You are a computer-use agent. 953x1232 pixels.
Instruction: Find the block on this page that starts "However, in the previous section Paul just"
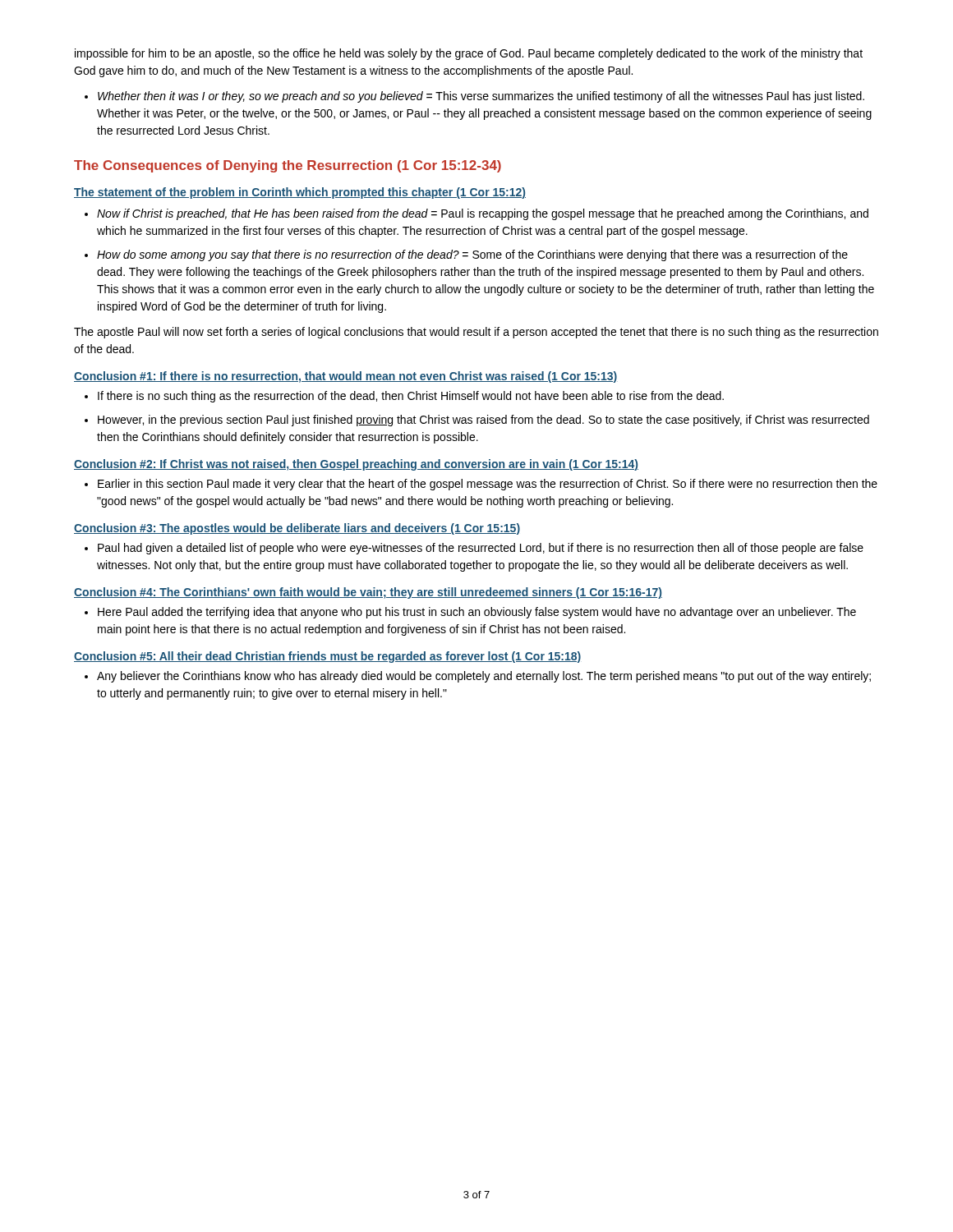click(x=483, y=428)
